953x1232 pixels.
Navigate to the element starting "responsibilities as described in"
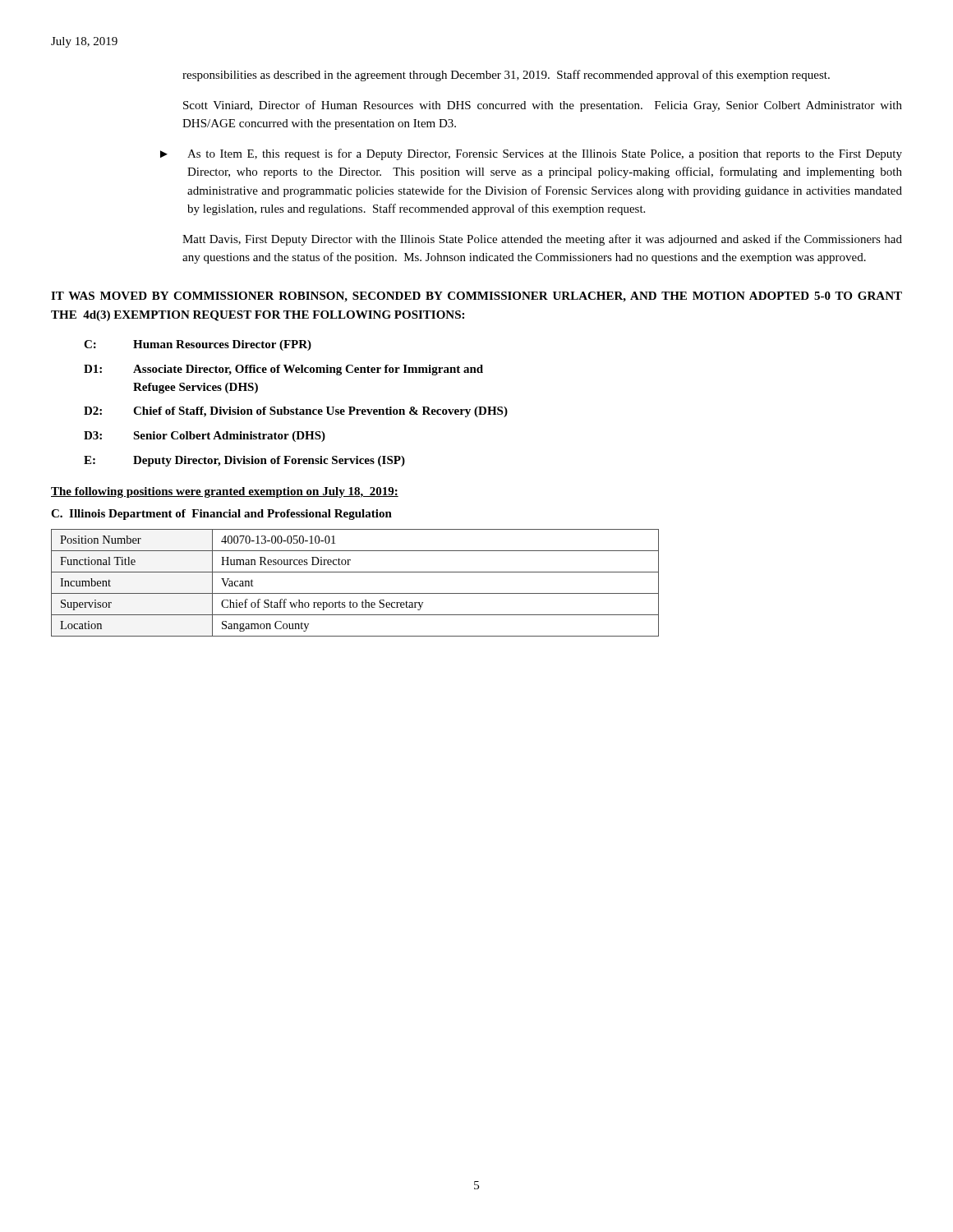506,75
